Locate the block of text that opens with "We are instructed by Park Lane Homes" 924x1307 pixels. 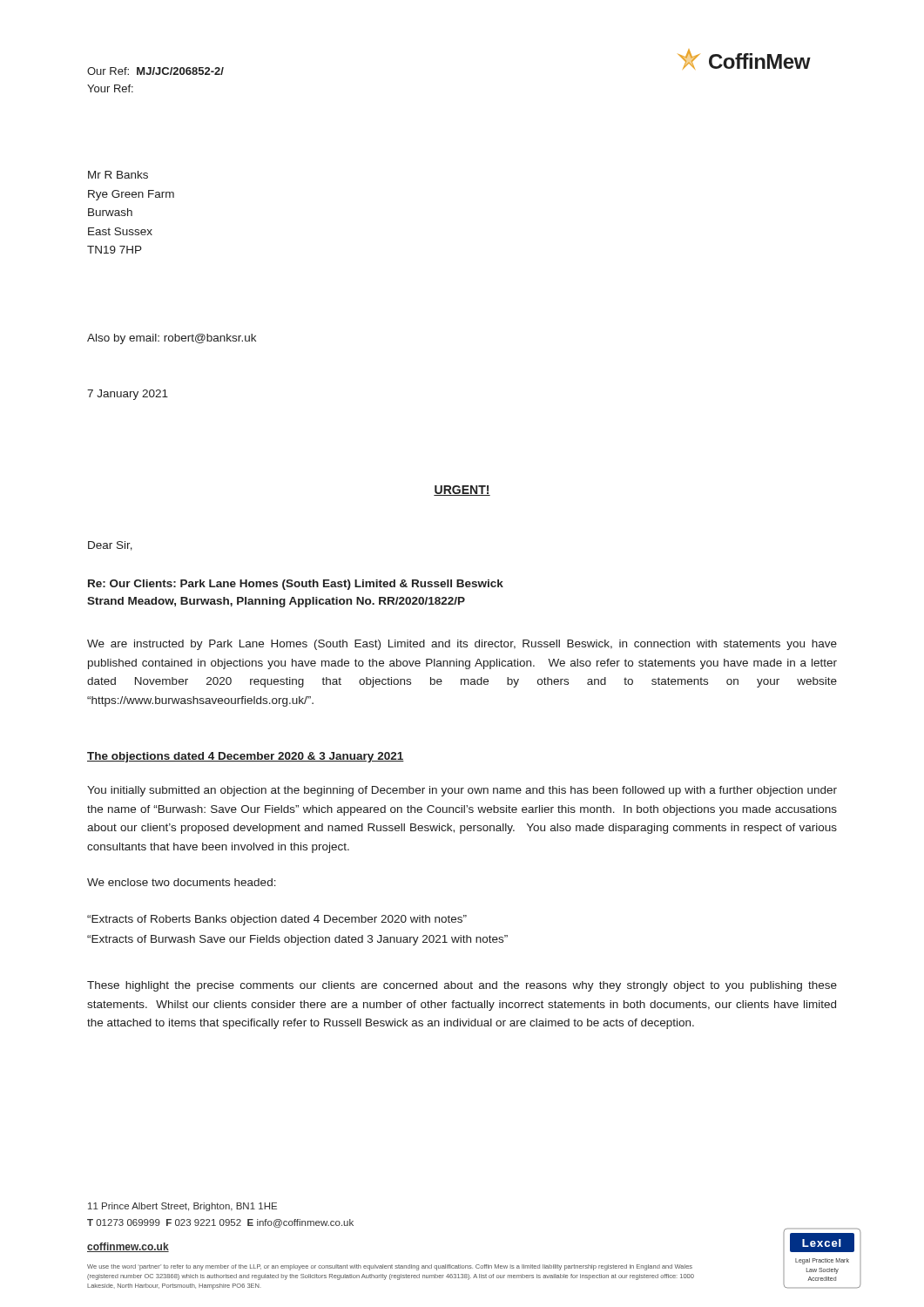coord(462,672)
